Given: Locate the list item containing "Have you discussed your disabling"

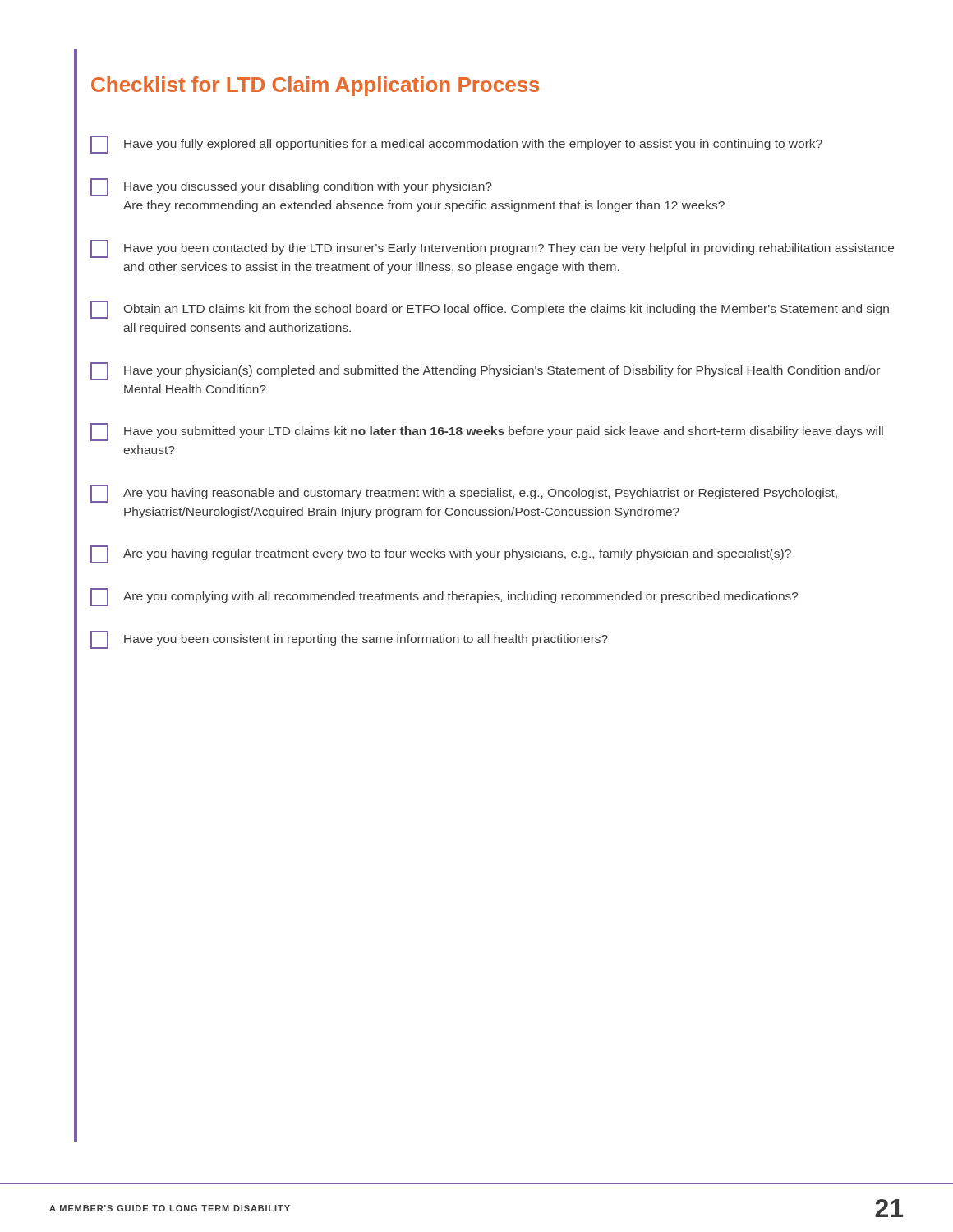Looking at the screenshot, I should tap(497, 196).
